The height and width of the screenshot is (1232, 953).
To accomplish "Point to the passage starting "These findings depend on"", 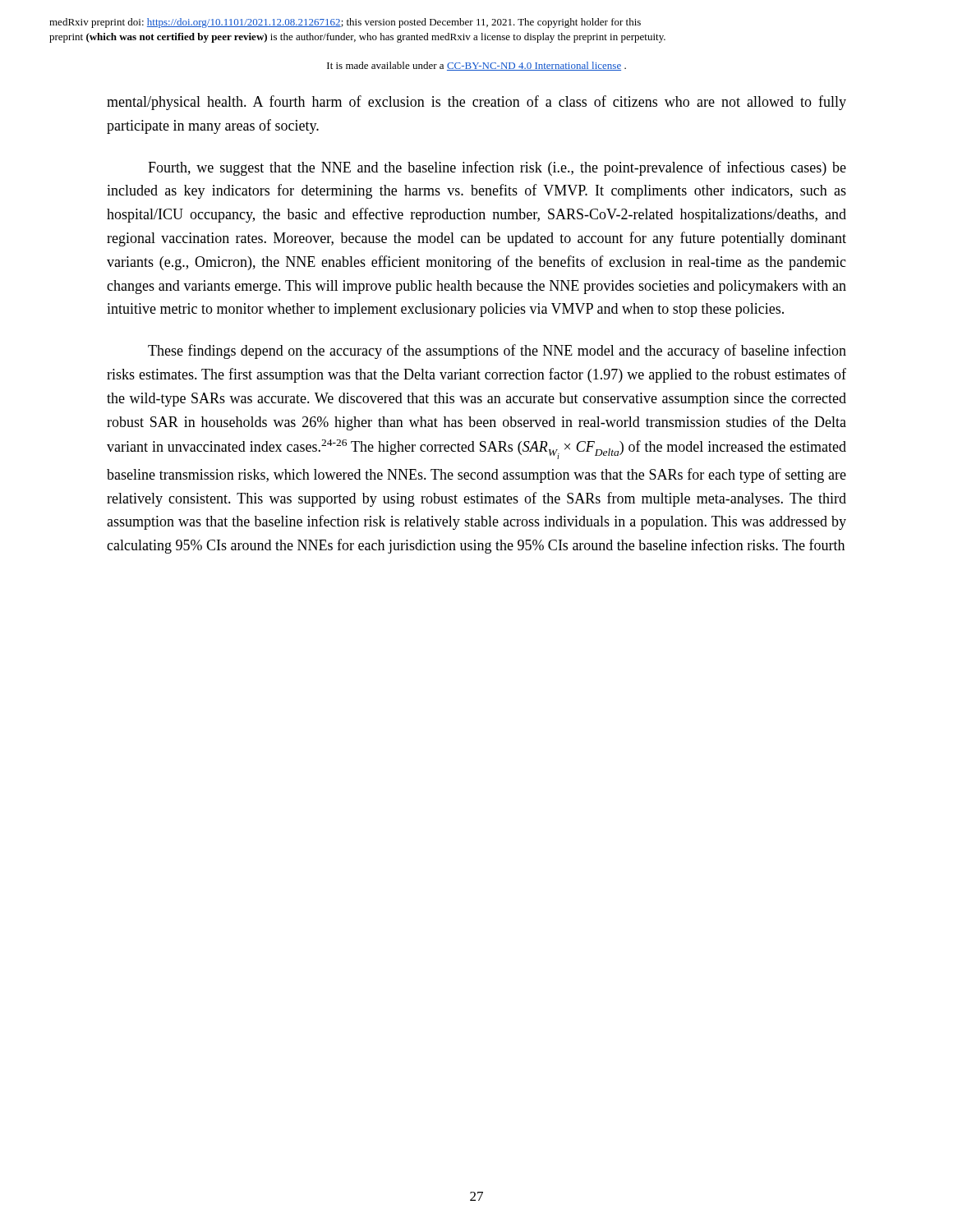I will [476, 448].
